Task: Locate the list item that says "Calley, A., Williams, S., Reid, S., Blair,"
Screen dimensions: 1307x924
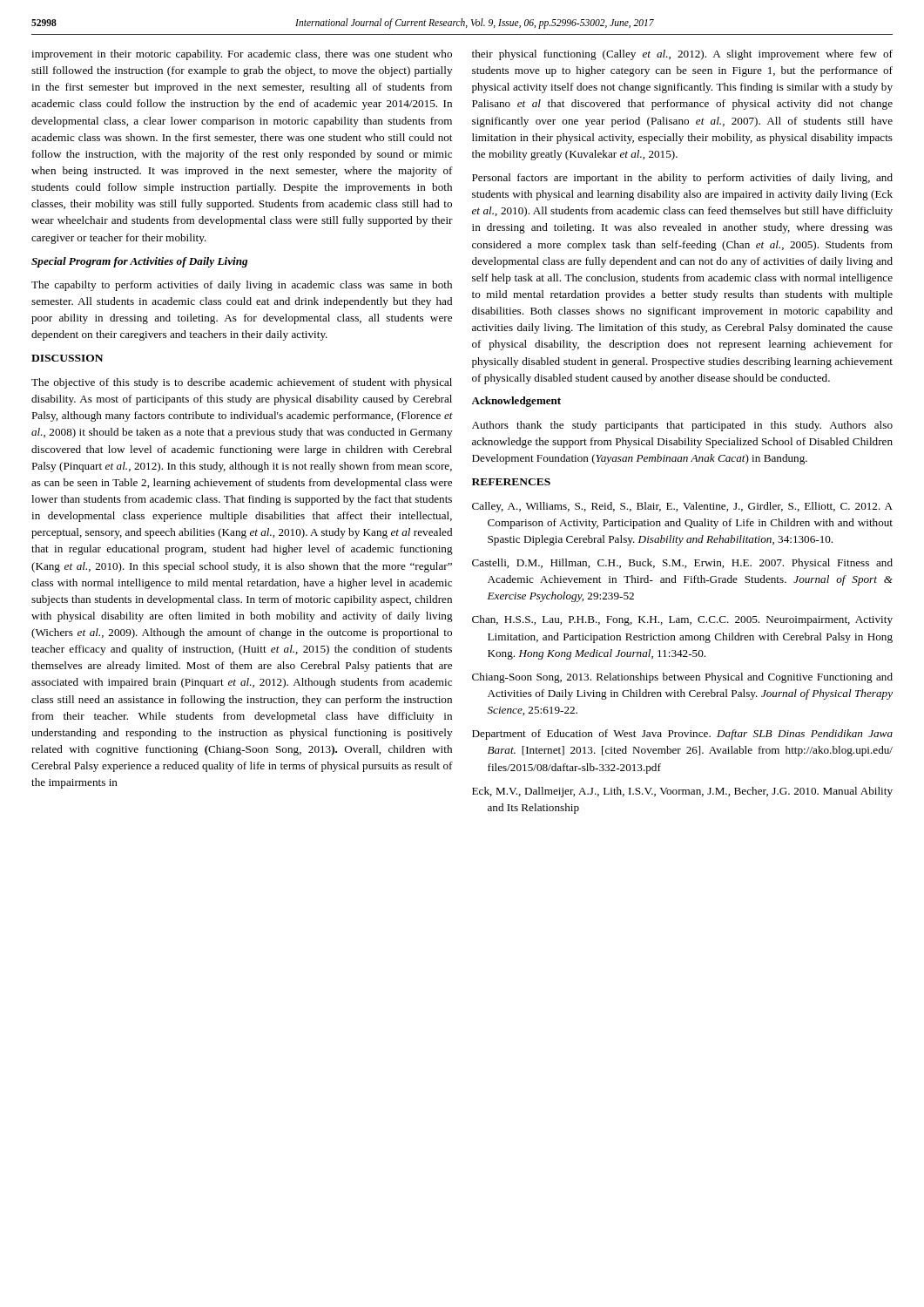Action: 682,522
